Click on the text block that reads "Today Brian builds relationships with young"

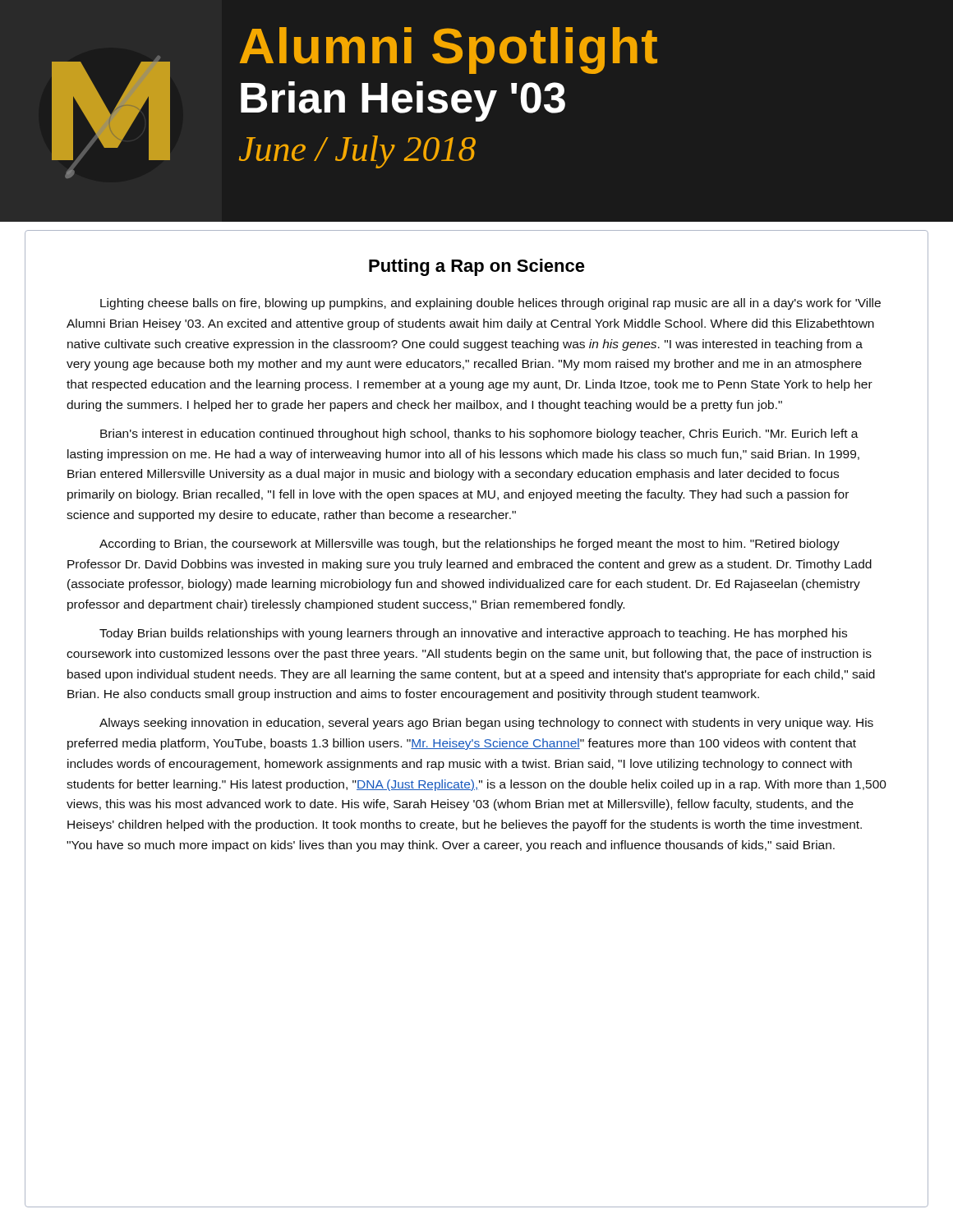coord(471,663)
